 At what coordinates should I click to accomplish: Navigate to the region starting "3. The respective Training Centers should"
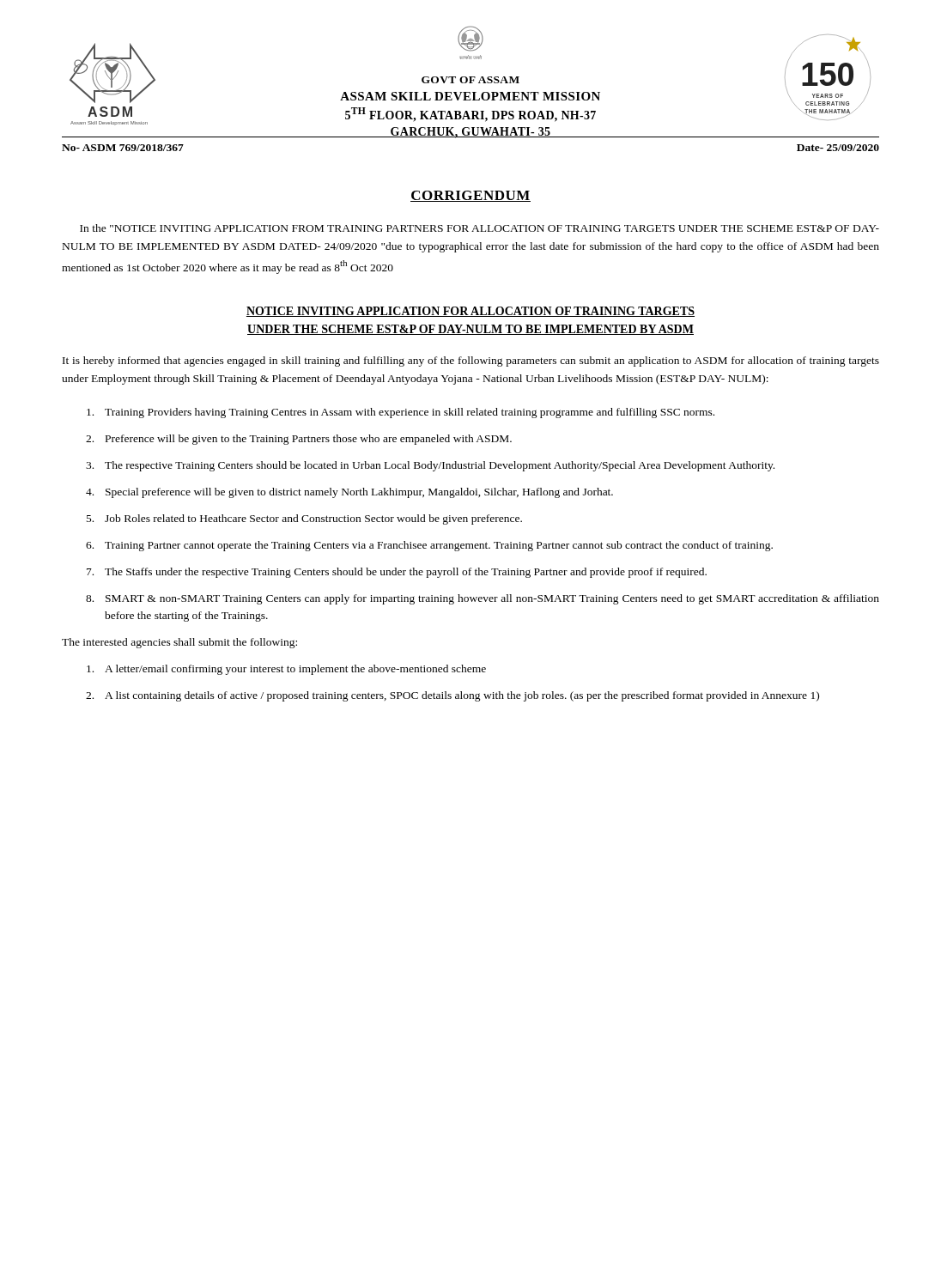click(470, 466)
